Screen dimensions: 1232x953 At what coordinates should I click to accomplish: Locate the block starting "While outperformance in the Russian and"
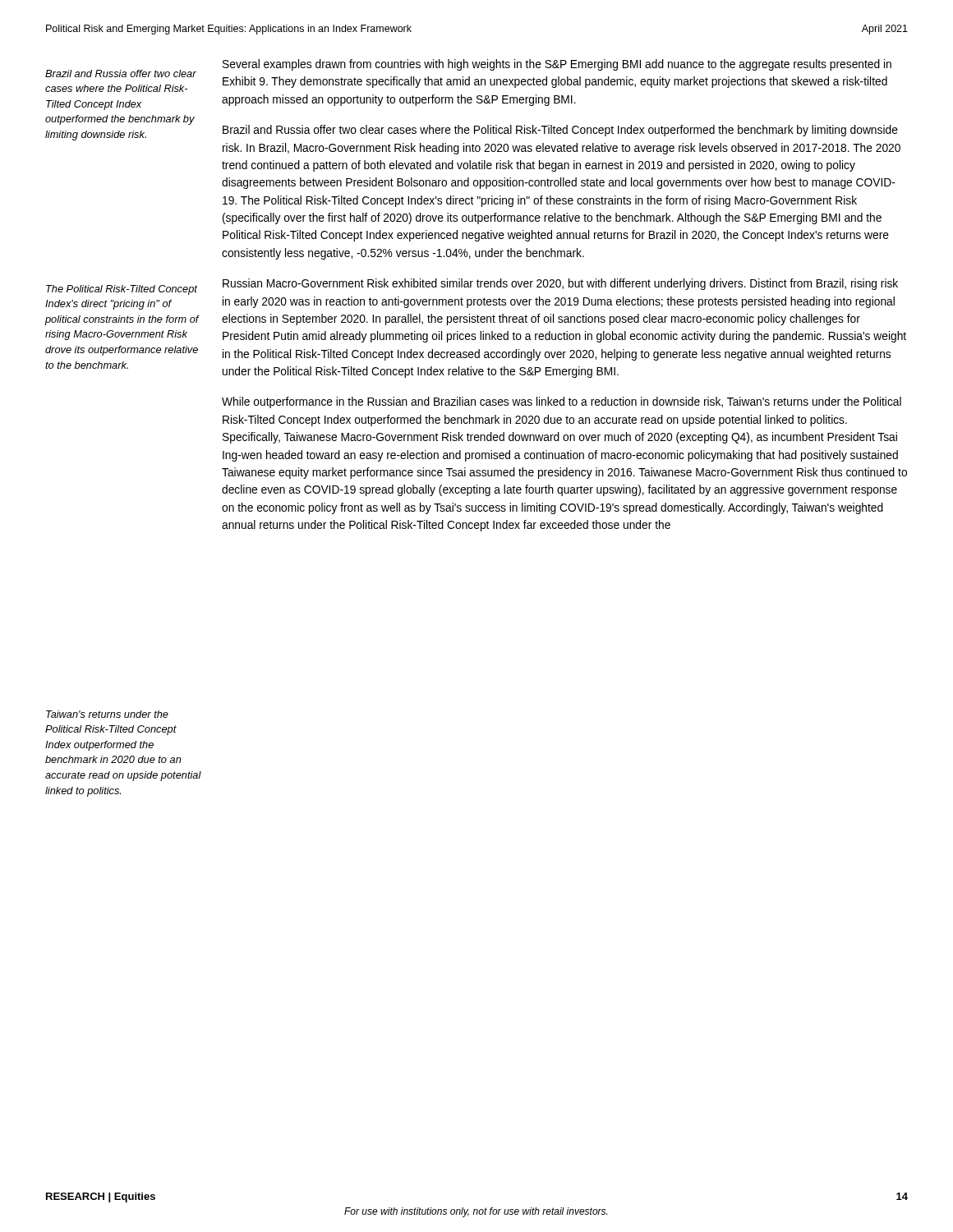pos(565,464)
